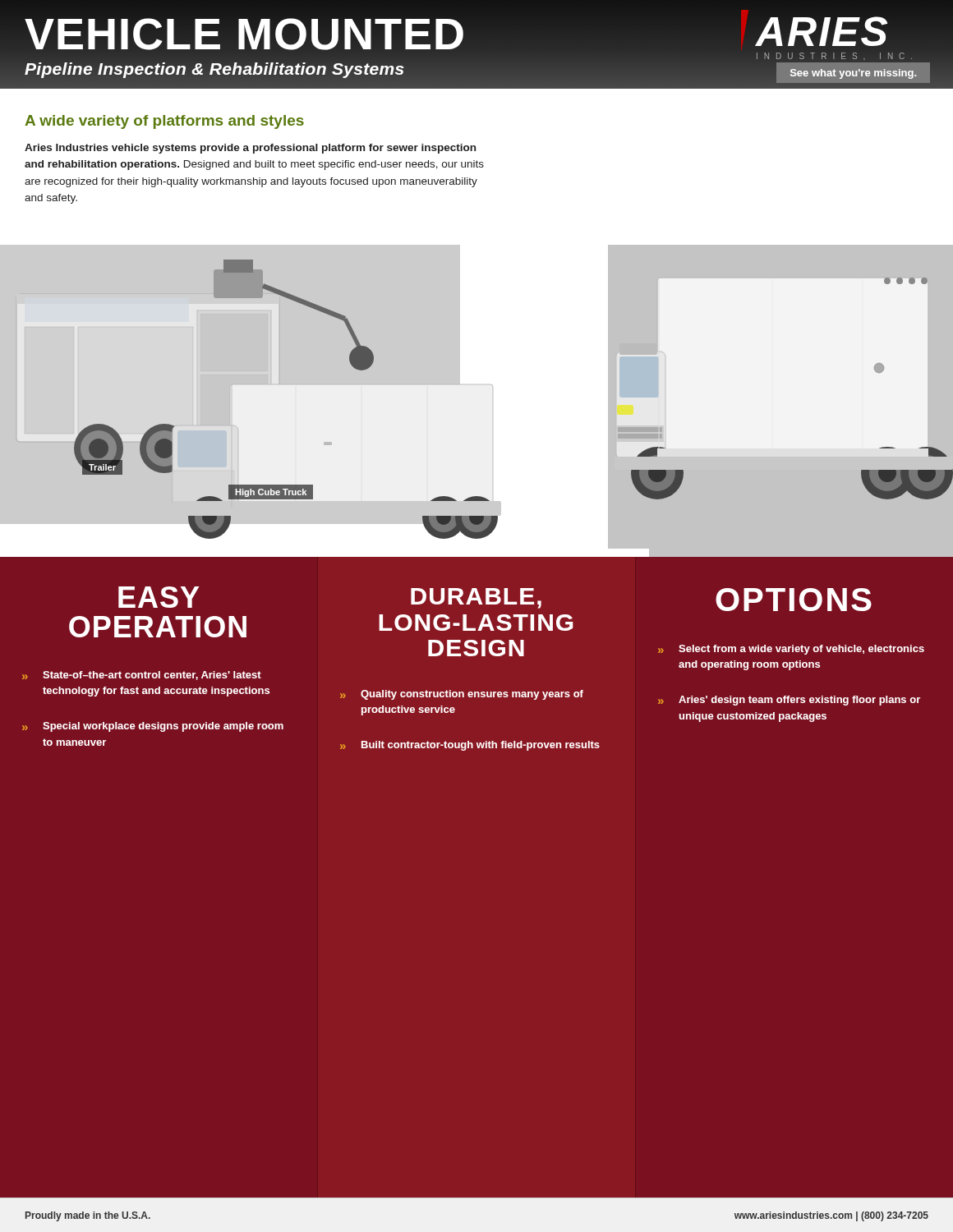Locate the photo
The image size is (953, 1232).
476,401
